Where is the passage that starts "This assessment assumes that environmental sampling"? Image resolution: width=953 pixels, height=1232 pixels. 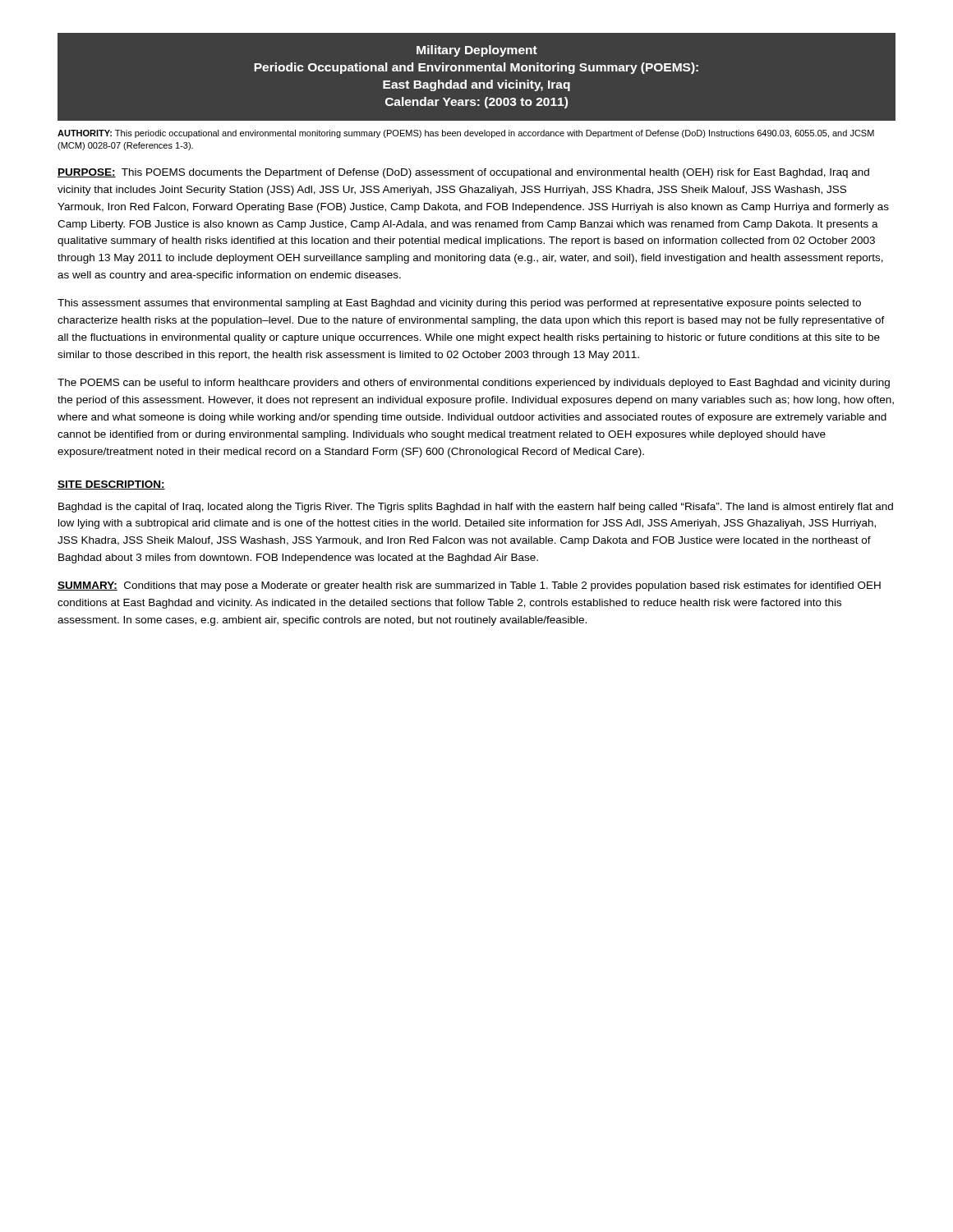(x=471, y=329)
